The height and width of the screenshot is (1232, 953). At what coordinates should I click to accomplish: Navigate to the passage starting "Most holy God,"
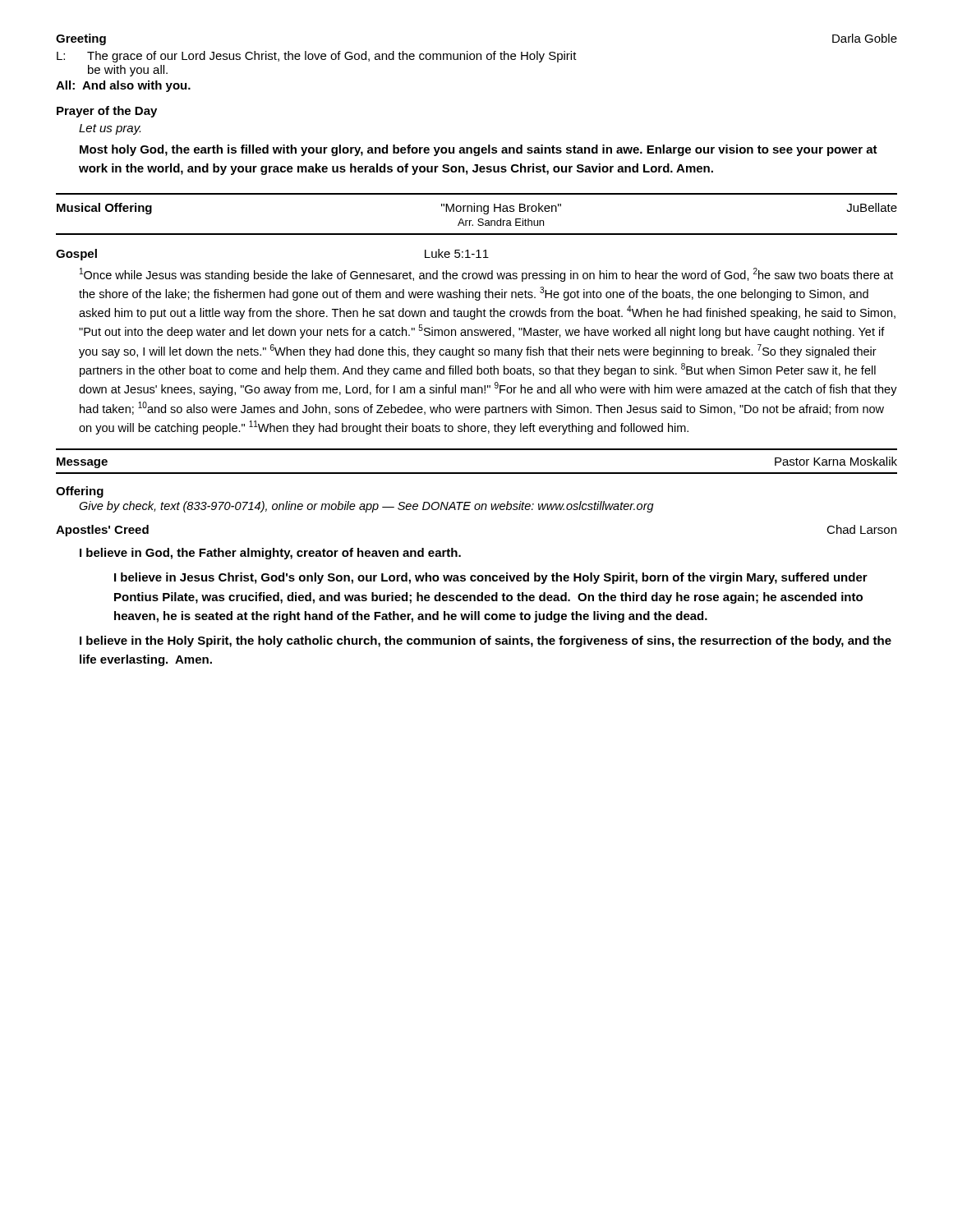coord(478,159)
